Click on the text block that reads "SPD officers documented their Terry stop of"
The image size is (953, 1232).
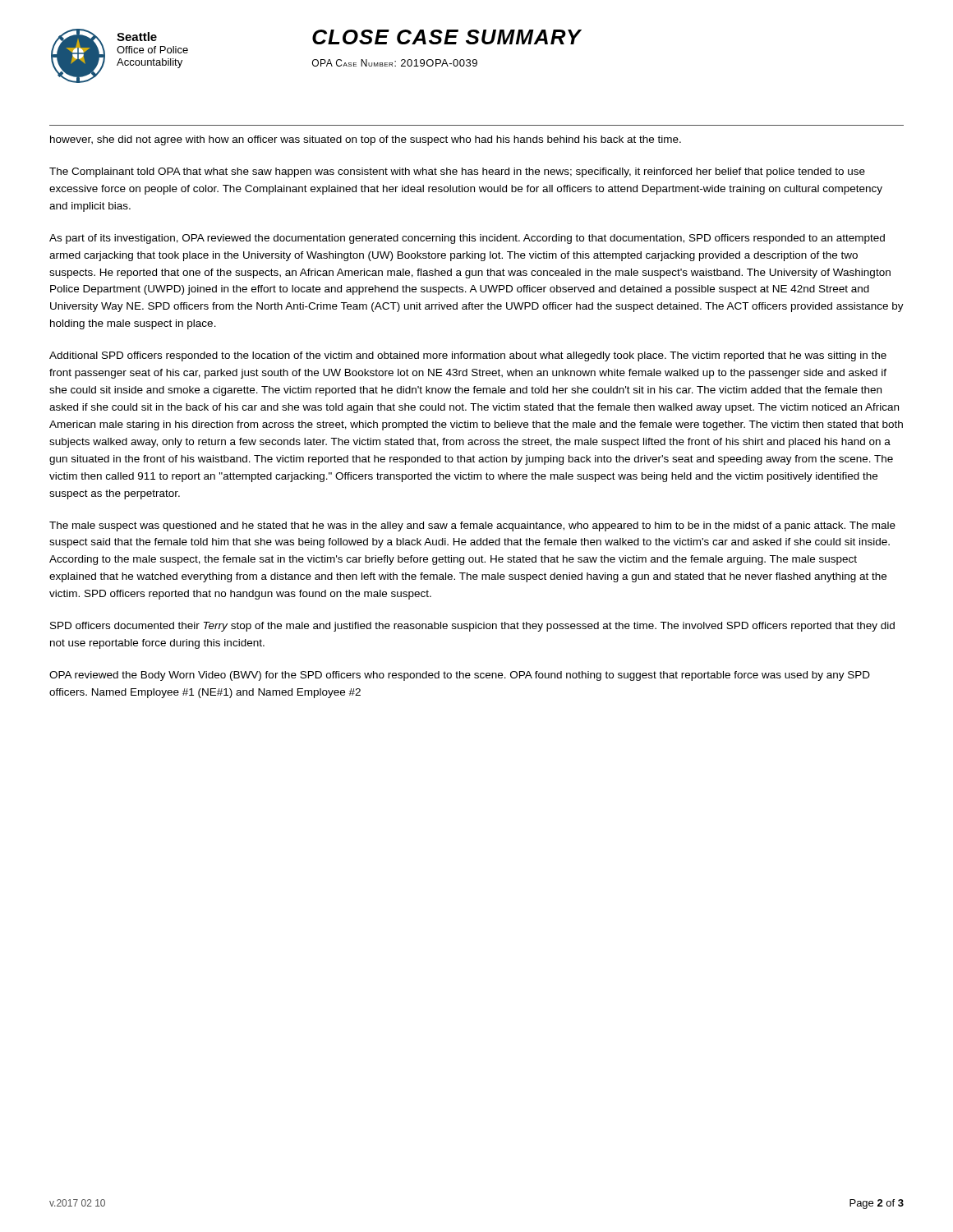(472, 634)
